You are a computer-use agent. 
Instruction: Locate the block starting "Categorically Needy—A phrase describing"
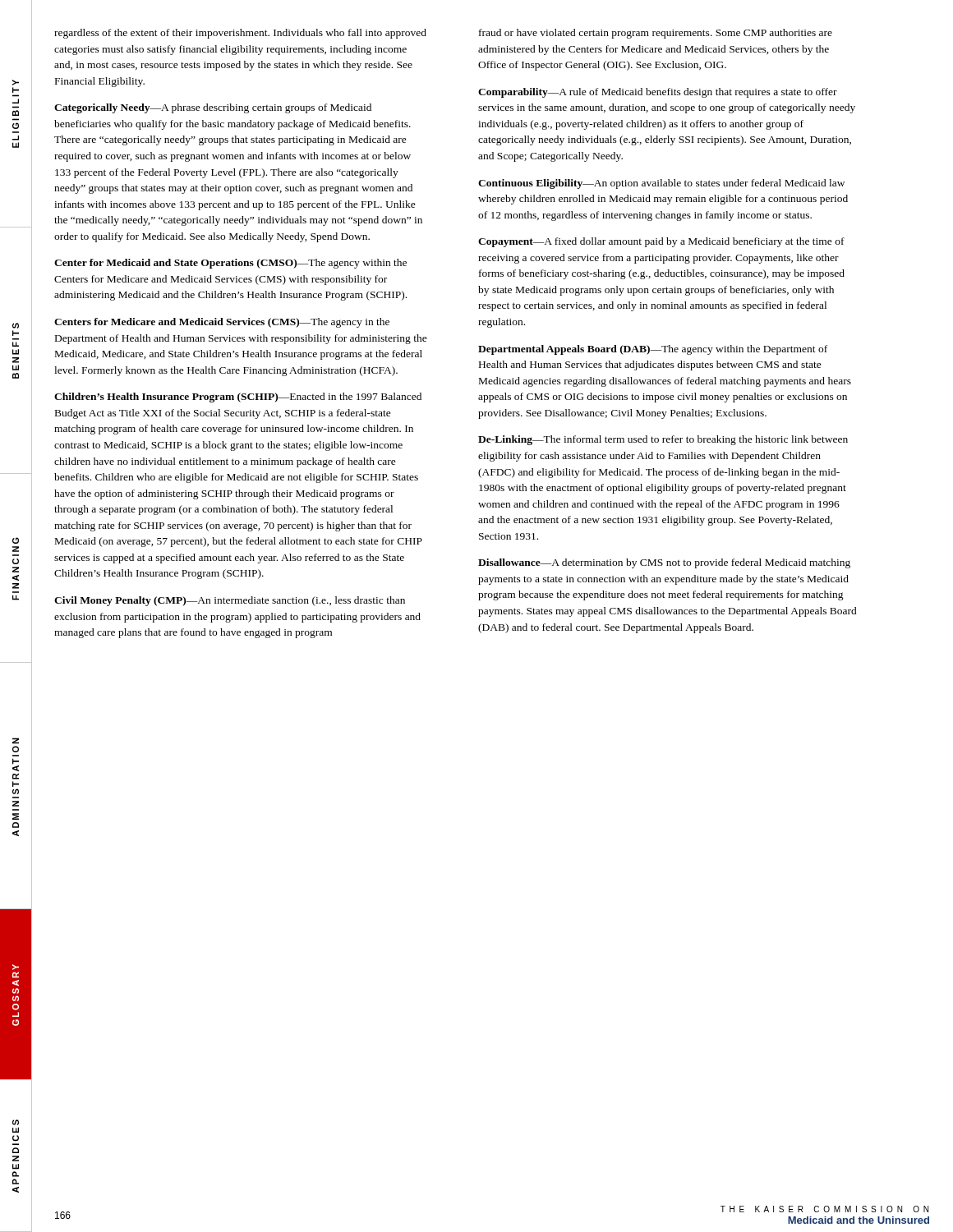(241, 172)
